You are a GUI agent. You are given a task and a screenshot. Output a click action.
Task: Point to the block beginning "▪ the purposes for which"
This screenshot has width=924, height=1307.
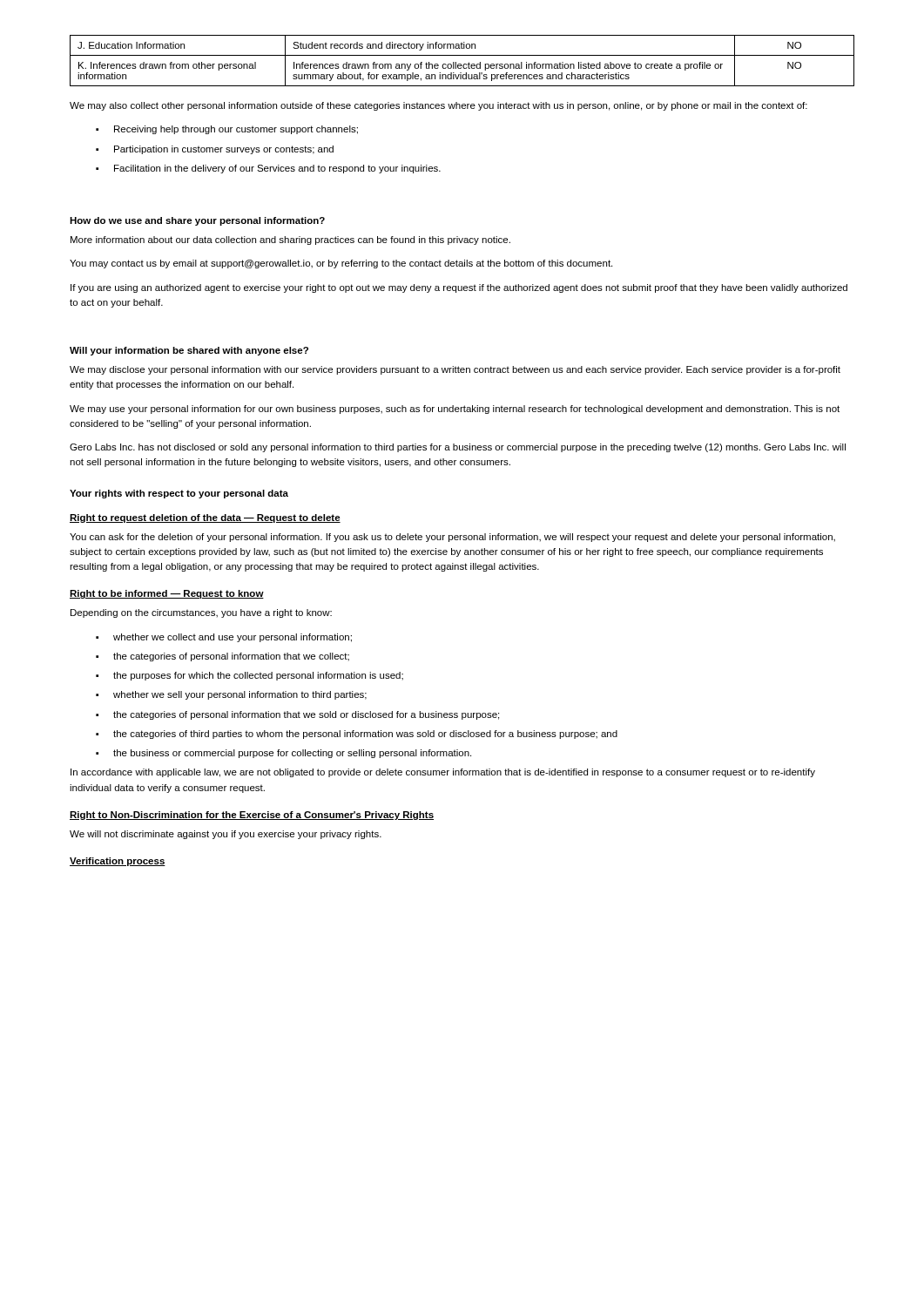[x=250, y=676]
